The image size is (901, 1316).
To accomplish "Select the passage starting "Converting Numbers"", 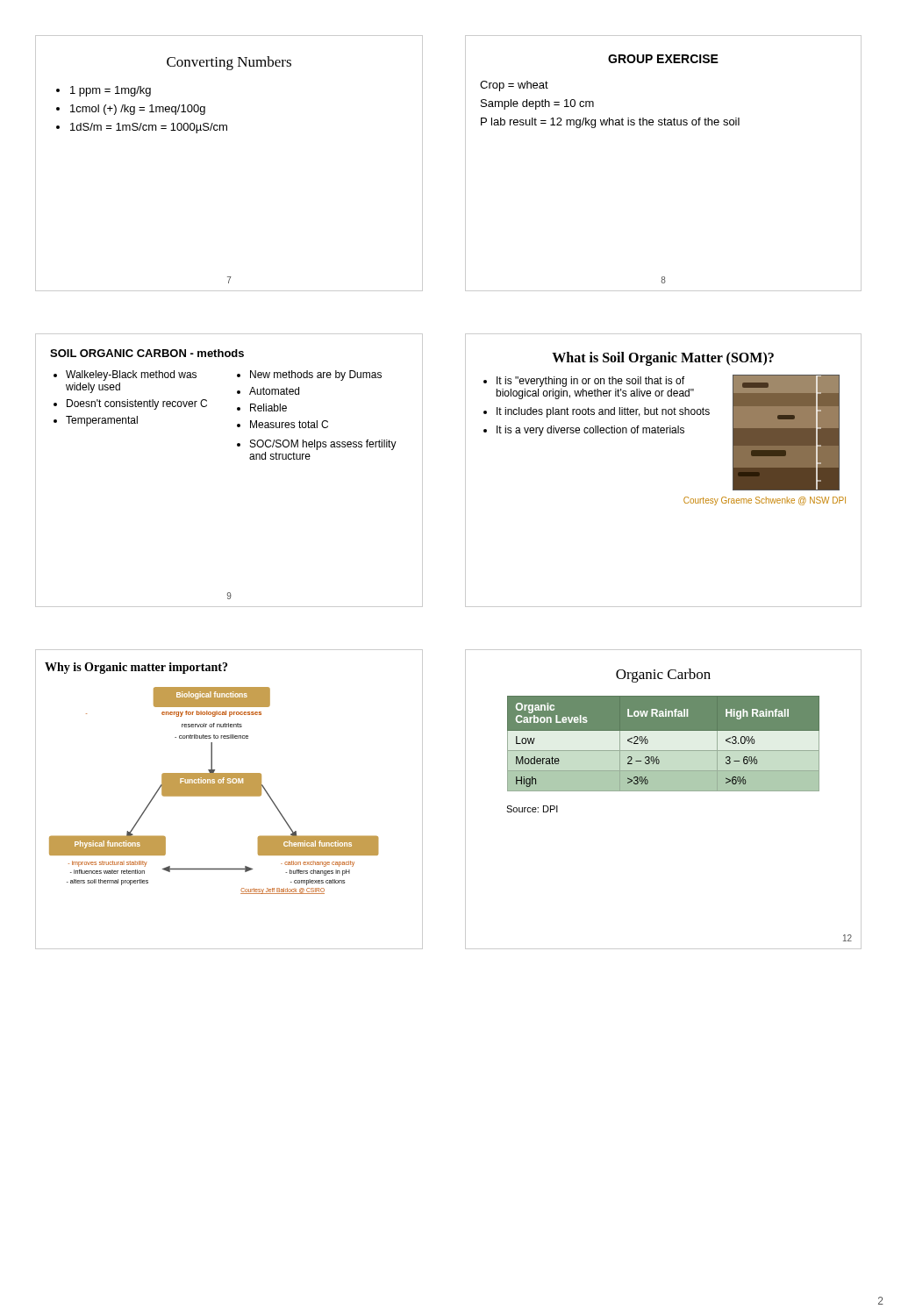I will click(x=229, y=62).
